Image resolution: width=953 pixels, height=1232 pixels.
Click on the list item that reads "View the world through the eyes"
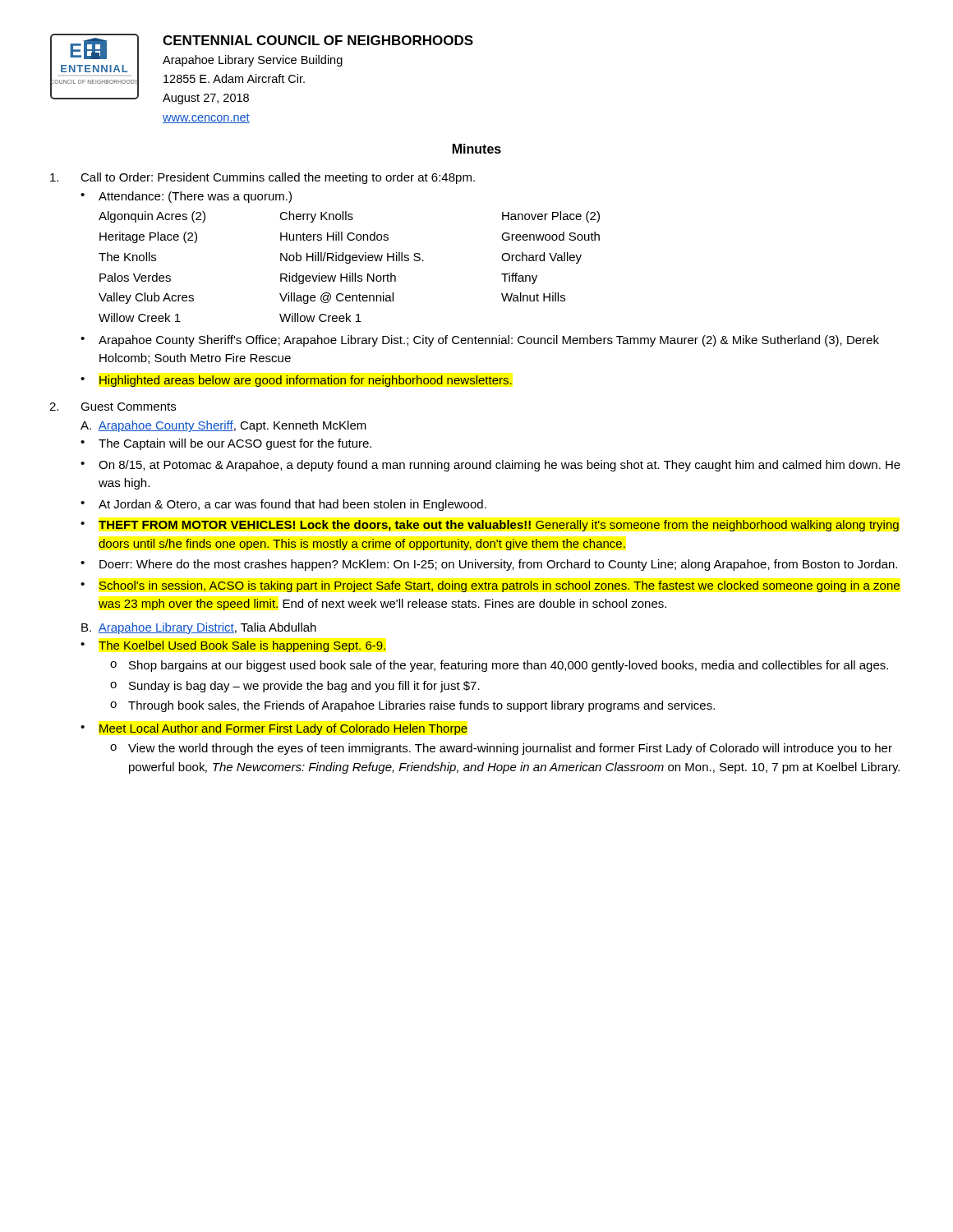(x=515, y=757)
